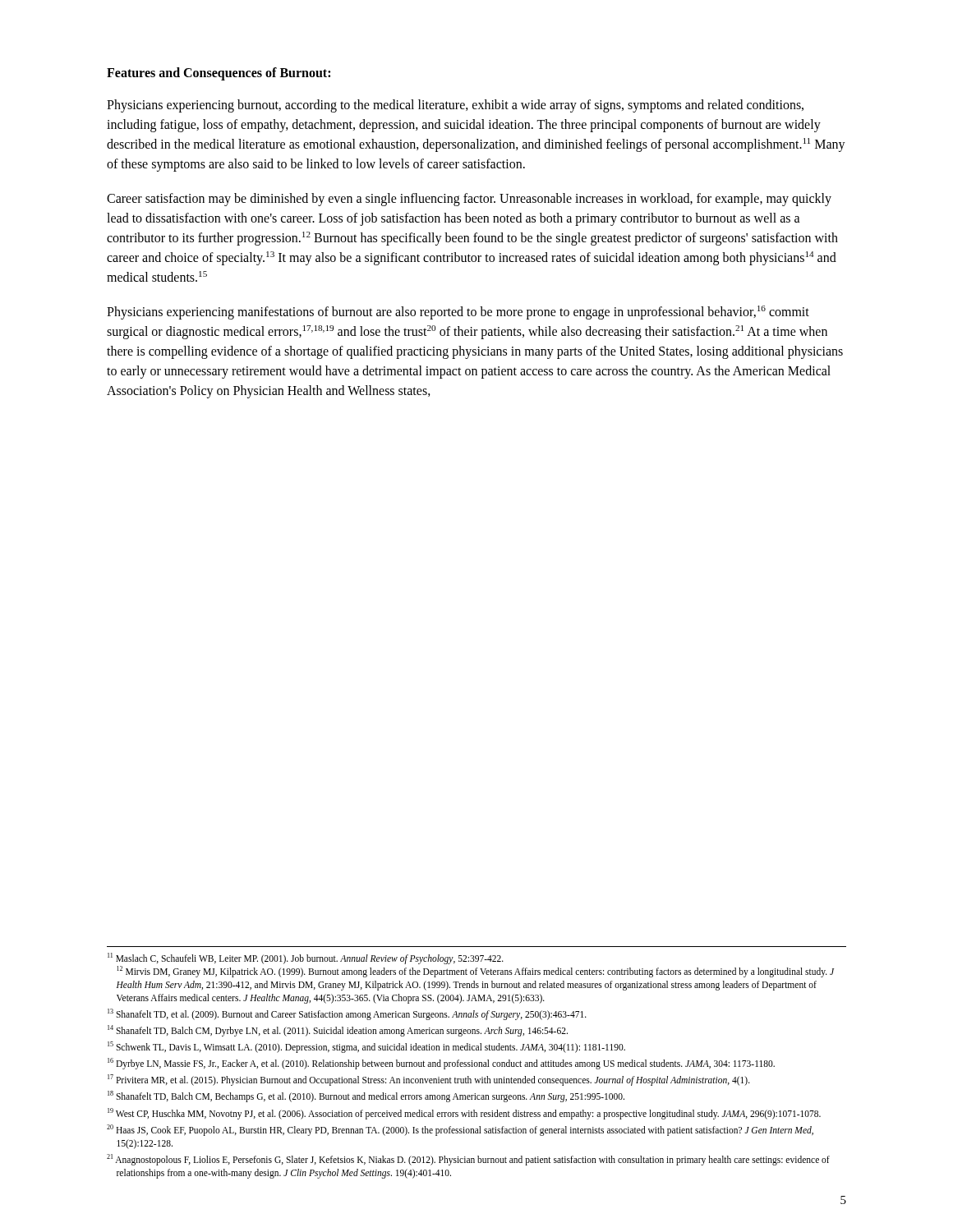
Task: Find the text block starting "Physicians experiencing burnout, according to the"
Action: coord(476,135)
